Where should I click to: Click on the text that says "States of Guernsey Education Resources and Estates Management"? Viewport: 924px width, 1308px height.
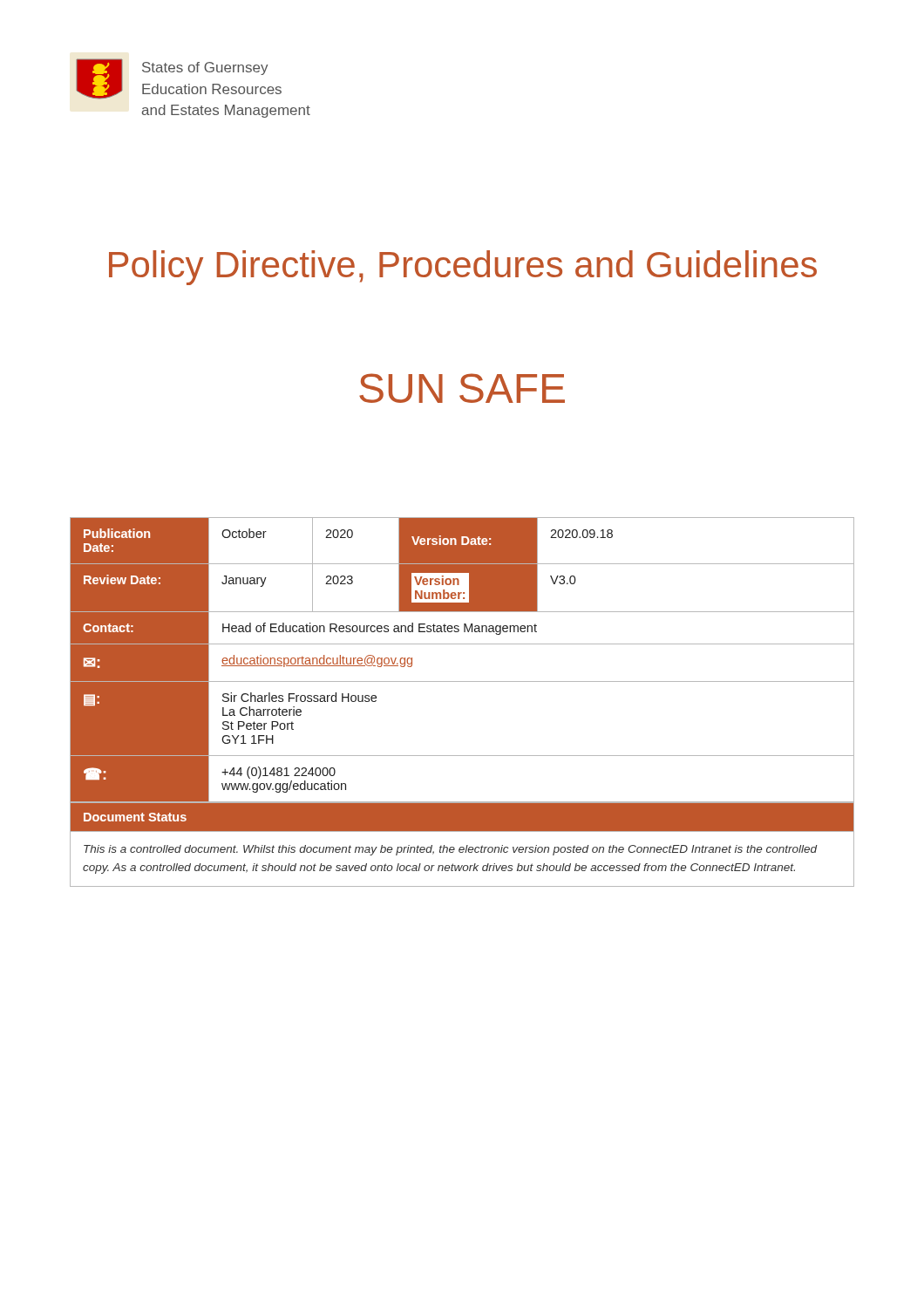tap(226, 89)
